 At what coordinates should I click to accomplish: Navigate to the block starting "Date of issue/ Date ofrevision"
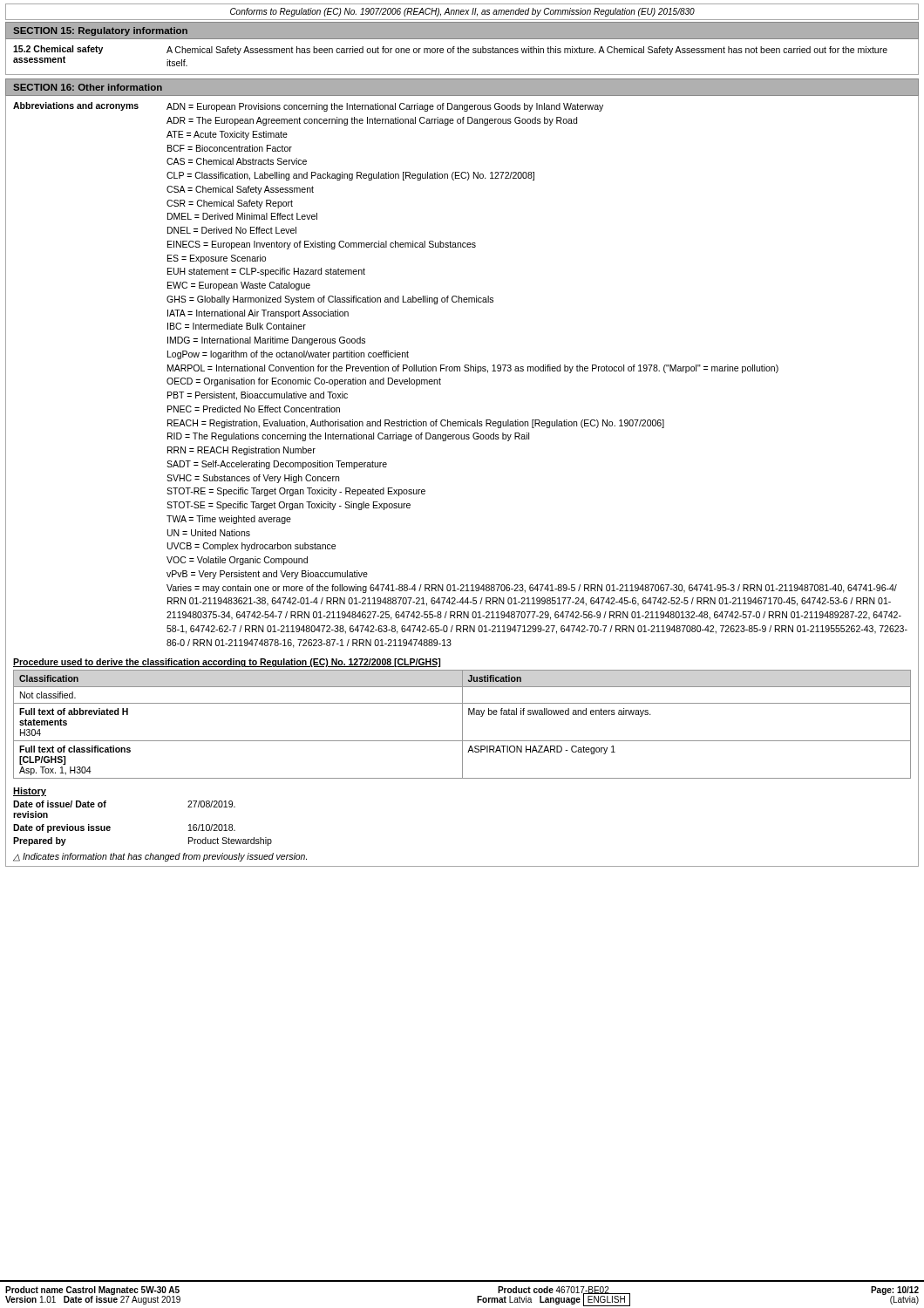[x=60, y=804]
